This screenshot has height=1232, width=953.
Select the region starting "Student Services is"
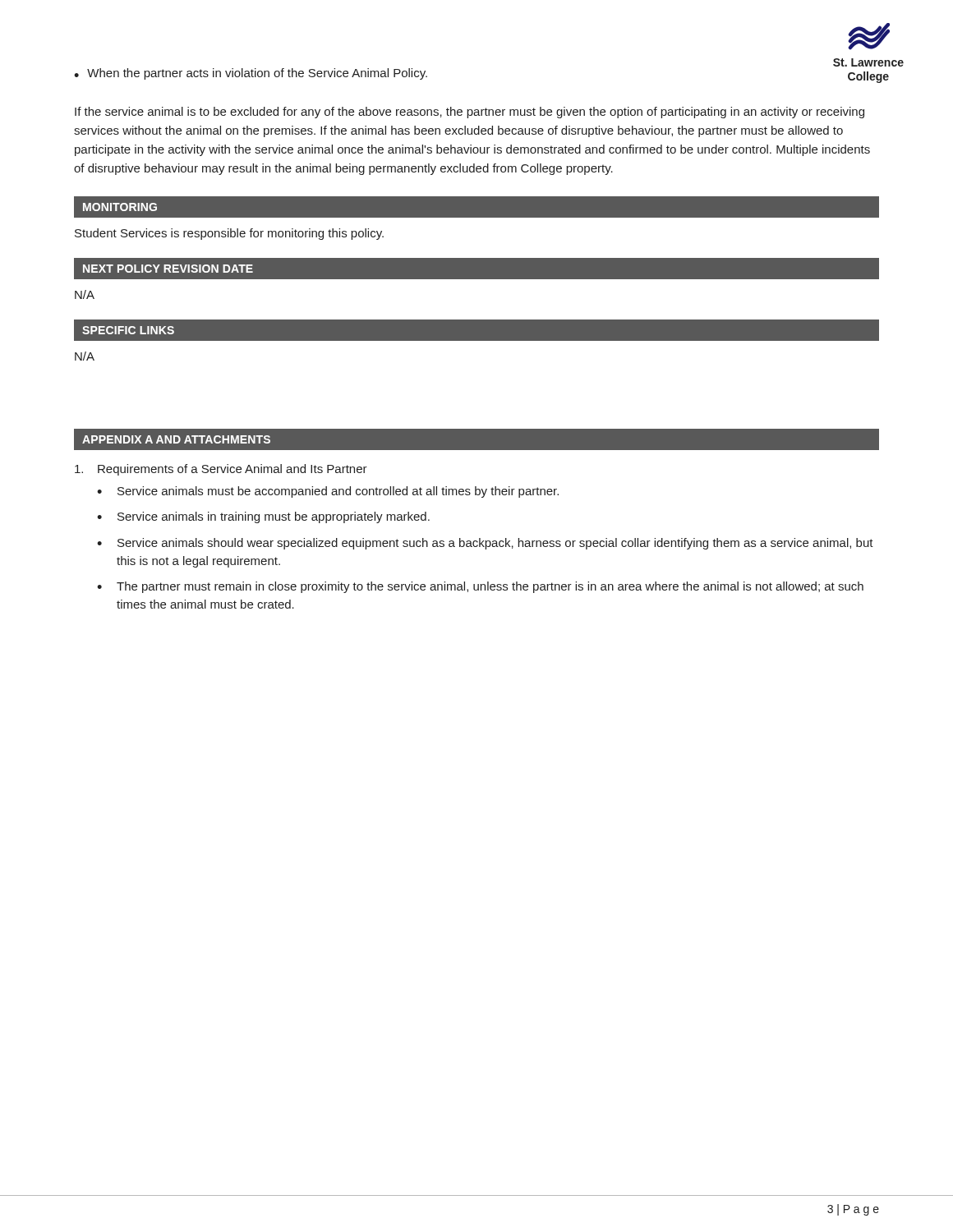pos(229,233)
